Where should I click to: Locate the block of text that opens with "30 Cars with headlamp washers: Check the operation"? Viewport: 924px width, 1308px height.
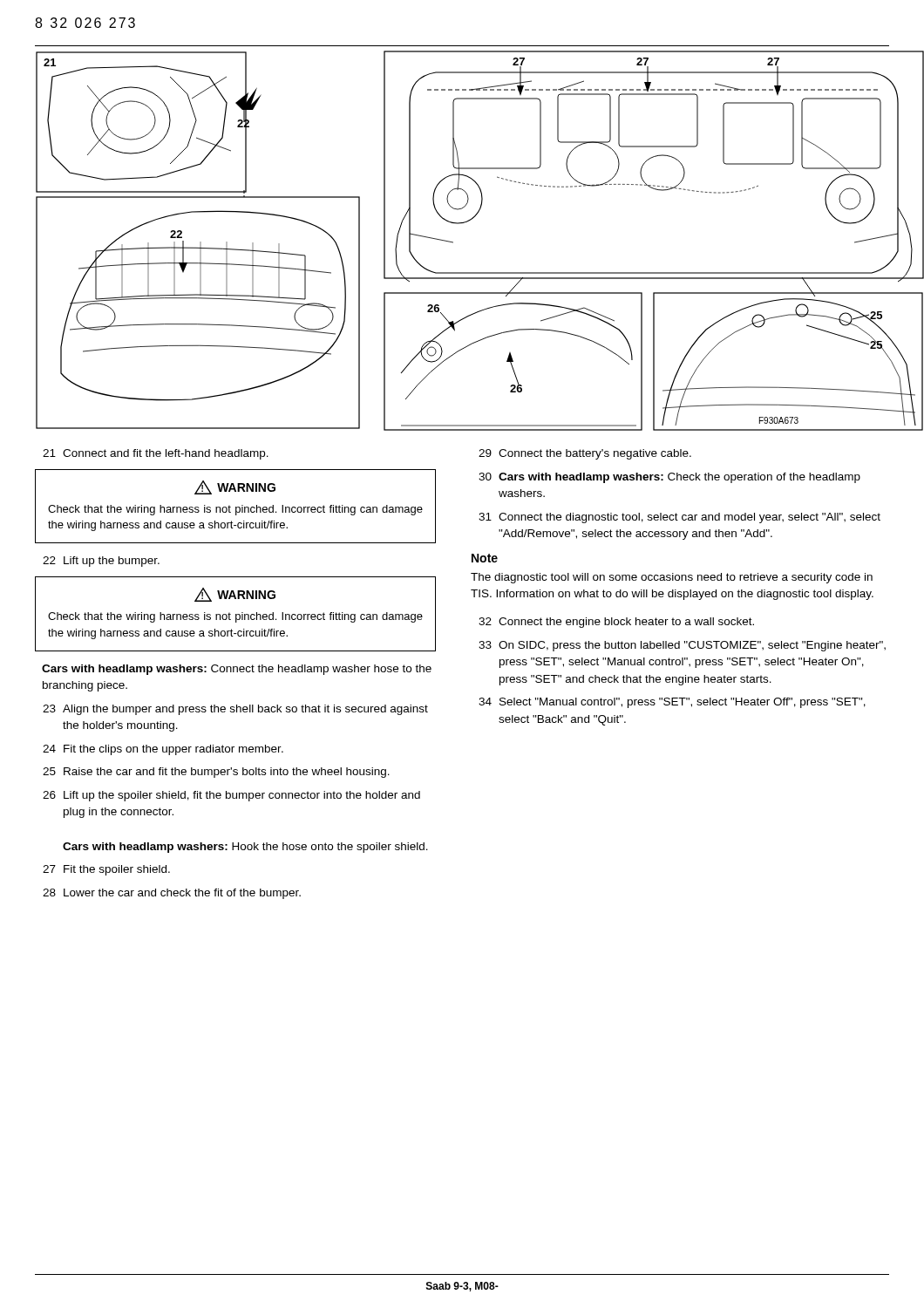tap(680, 485)
